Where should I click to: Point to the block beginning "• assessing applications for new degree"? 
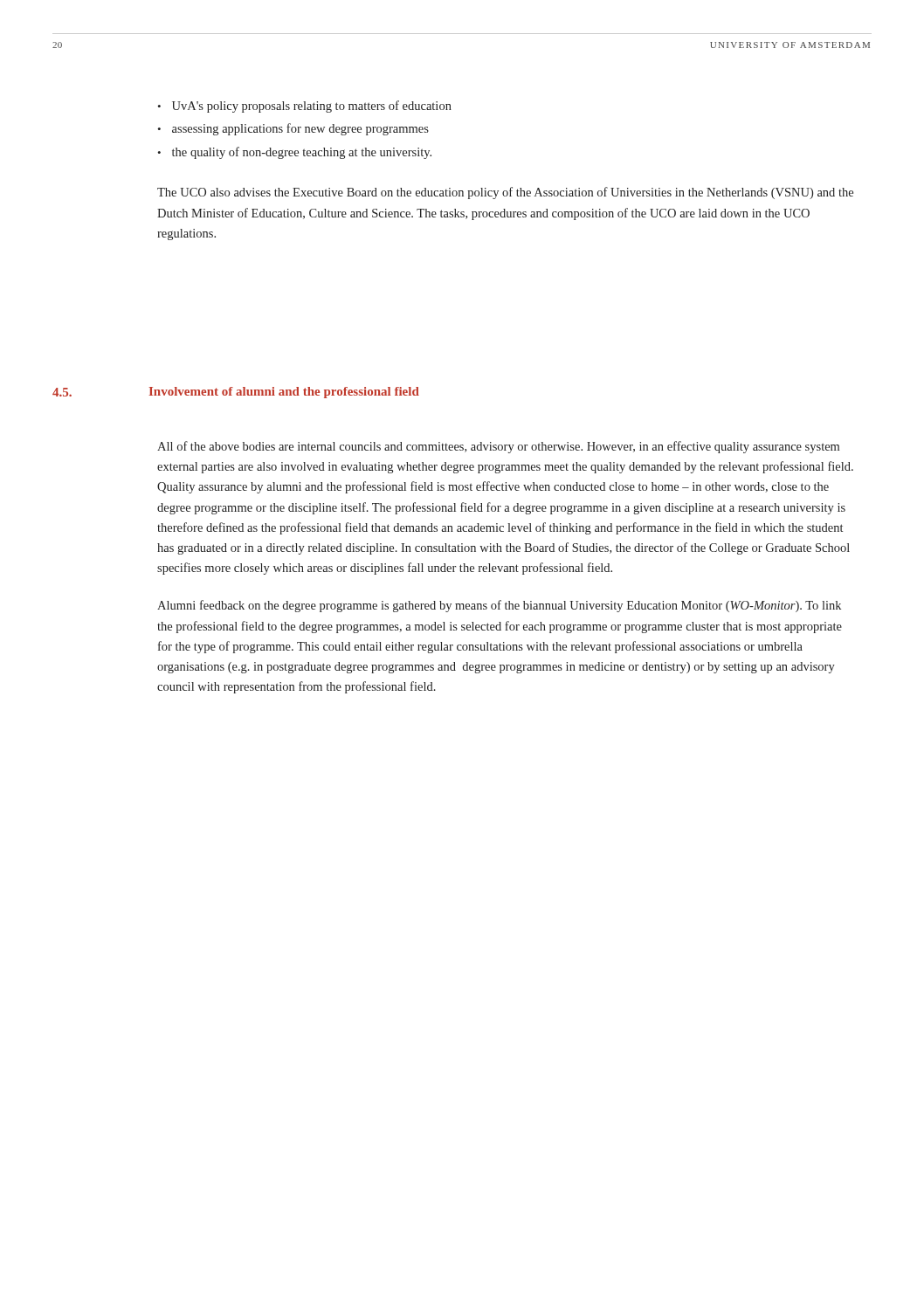(293, 129)
